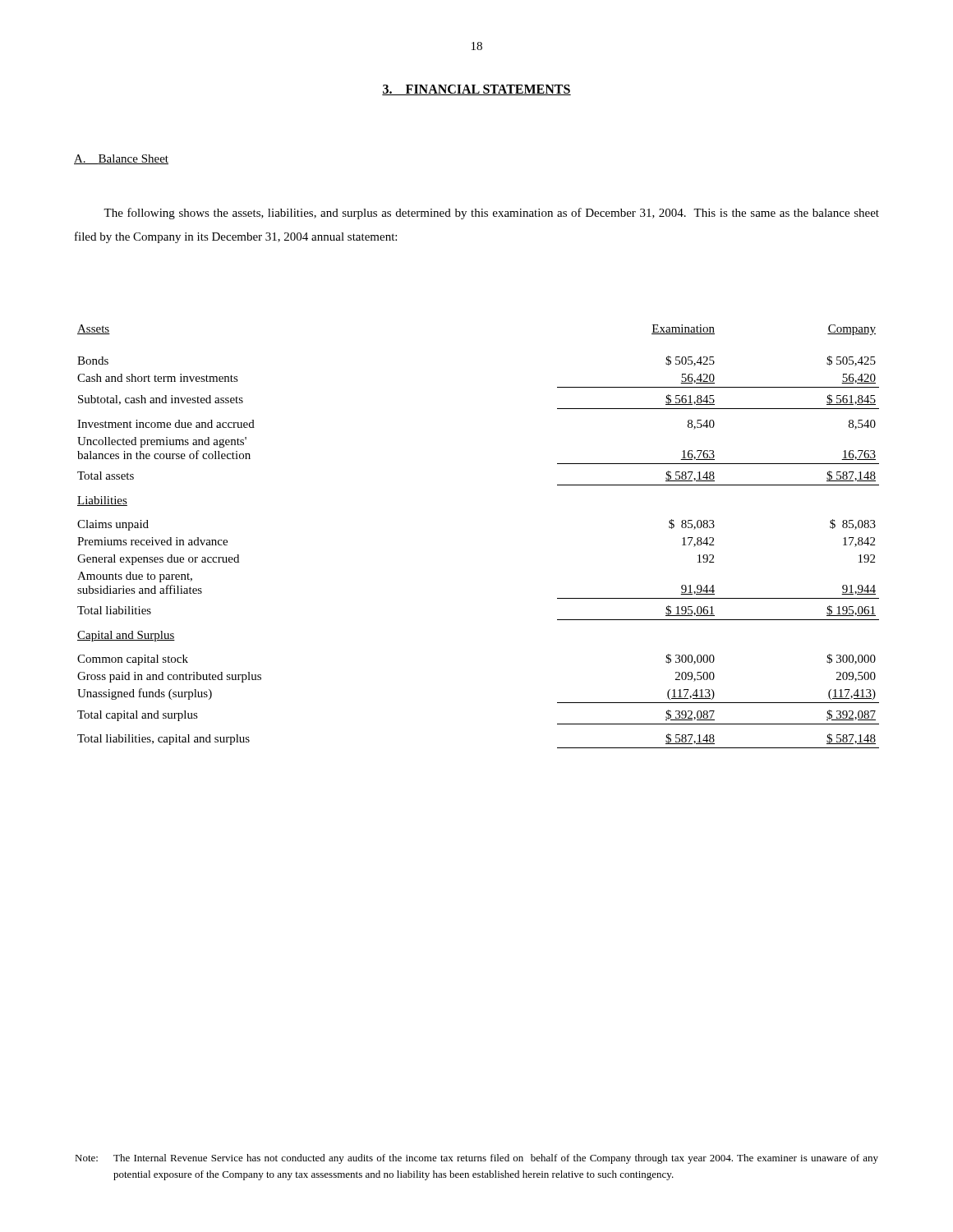Where is the passage that starts "The following shows the assets,"?
Screen dimensions: 1232x953
tap(476, 224)
